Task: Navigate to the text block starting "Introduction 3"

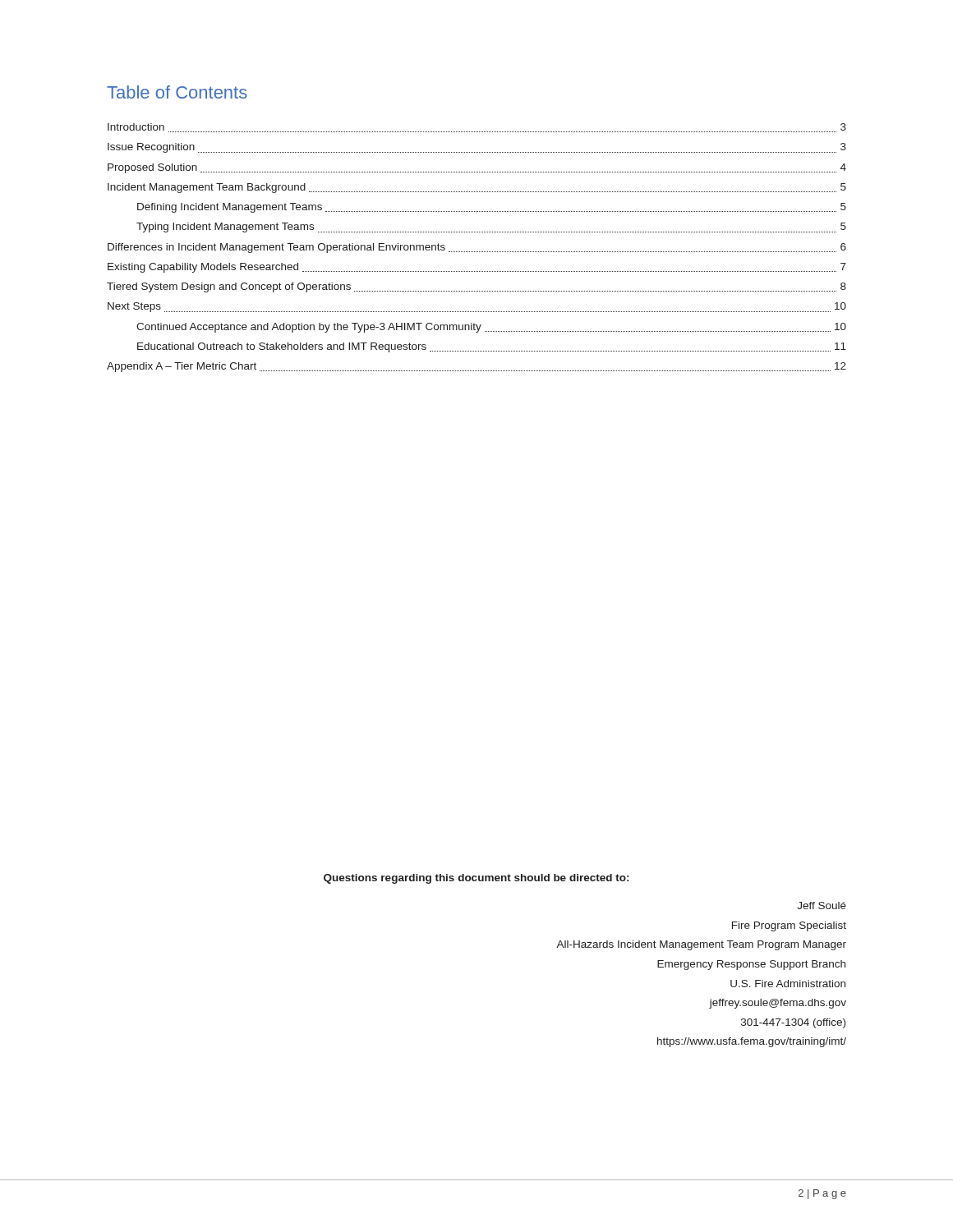Action: [x=476, y=127]
